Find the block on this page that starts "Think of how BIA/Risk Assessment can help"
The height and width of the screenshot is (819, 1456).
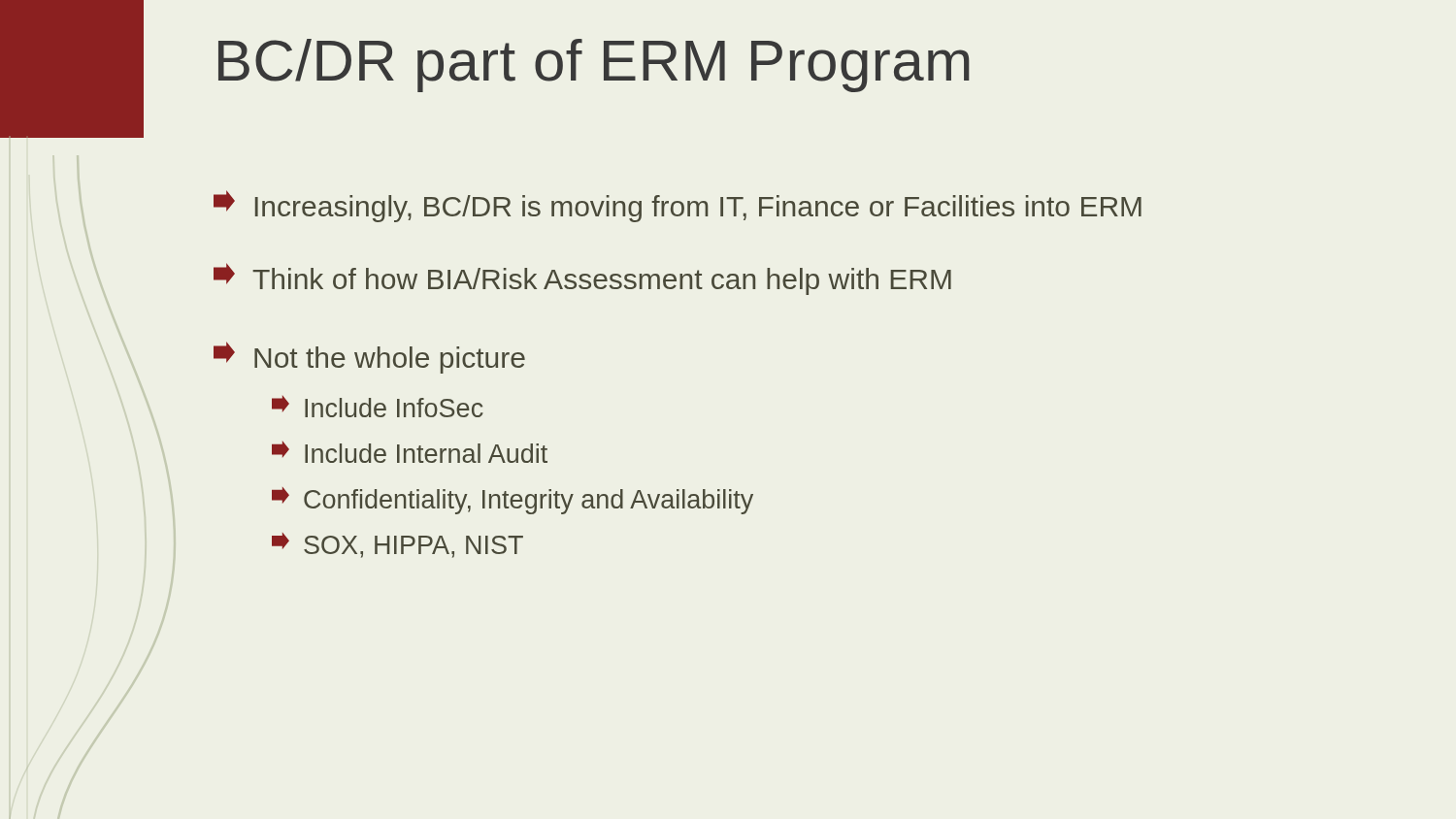coord(583,279)
